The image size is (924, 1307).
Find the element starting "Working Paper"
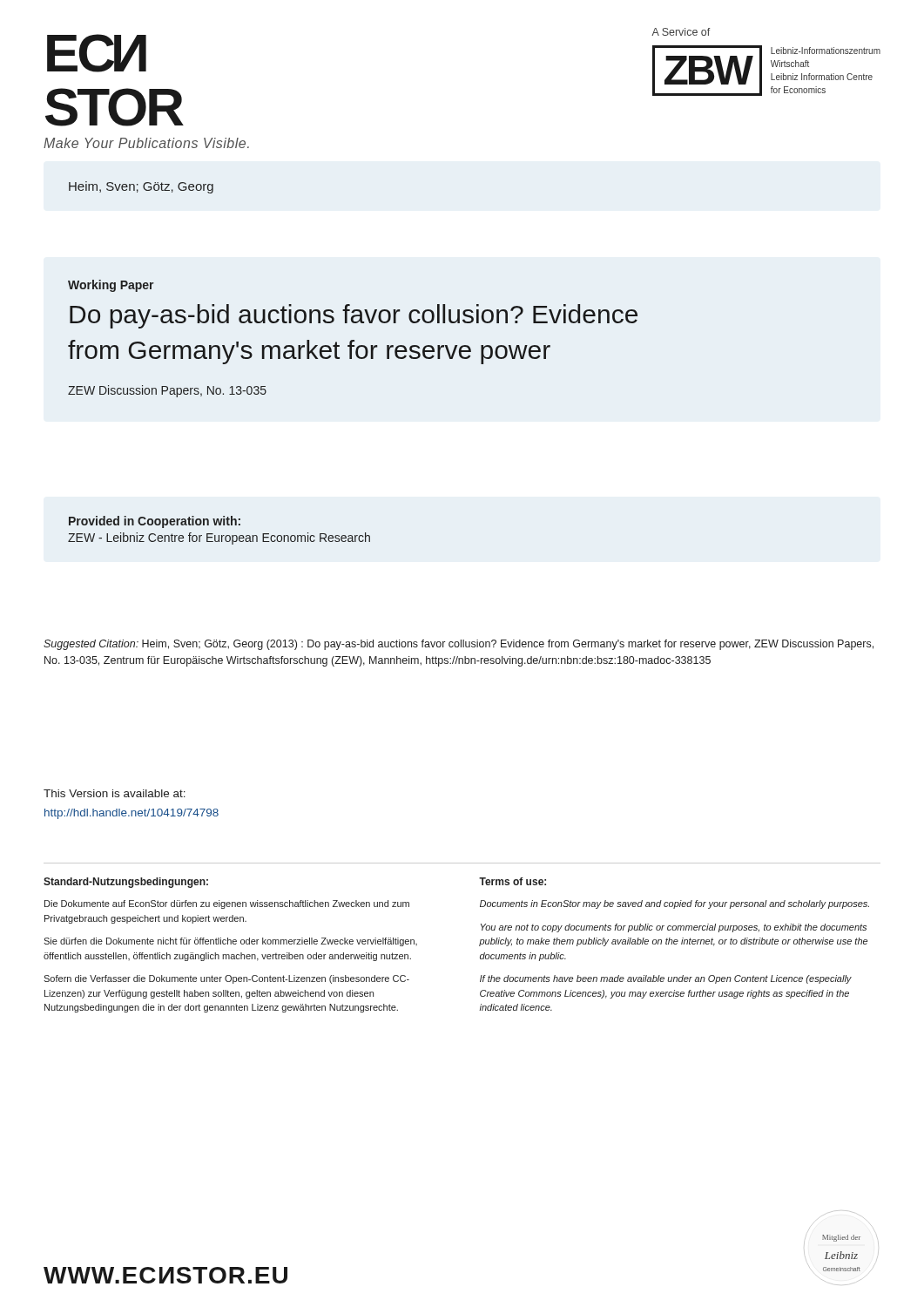pos(111,285)
